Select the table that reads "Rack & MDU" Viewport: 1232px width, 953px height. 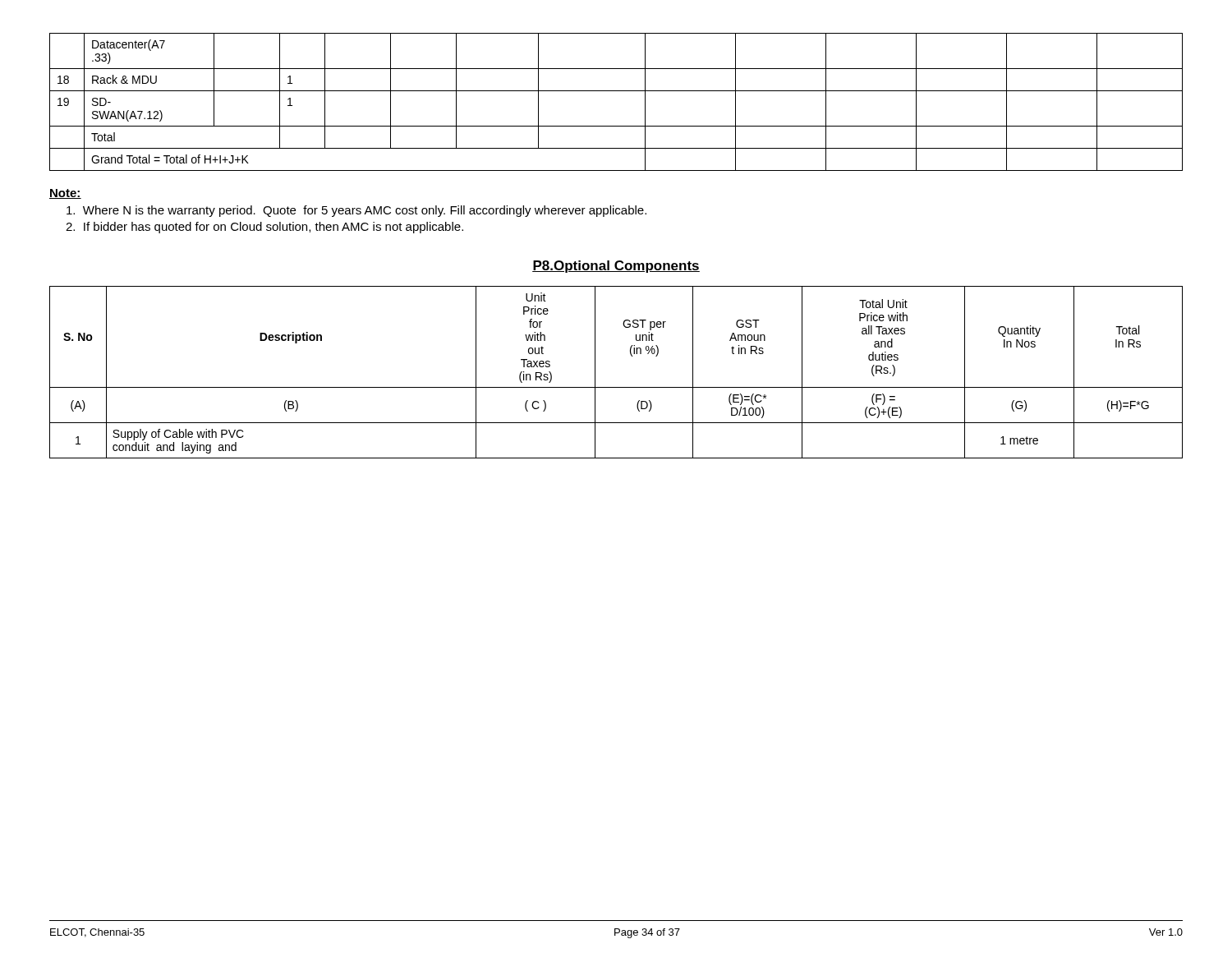[x=616, y=102]
